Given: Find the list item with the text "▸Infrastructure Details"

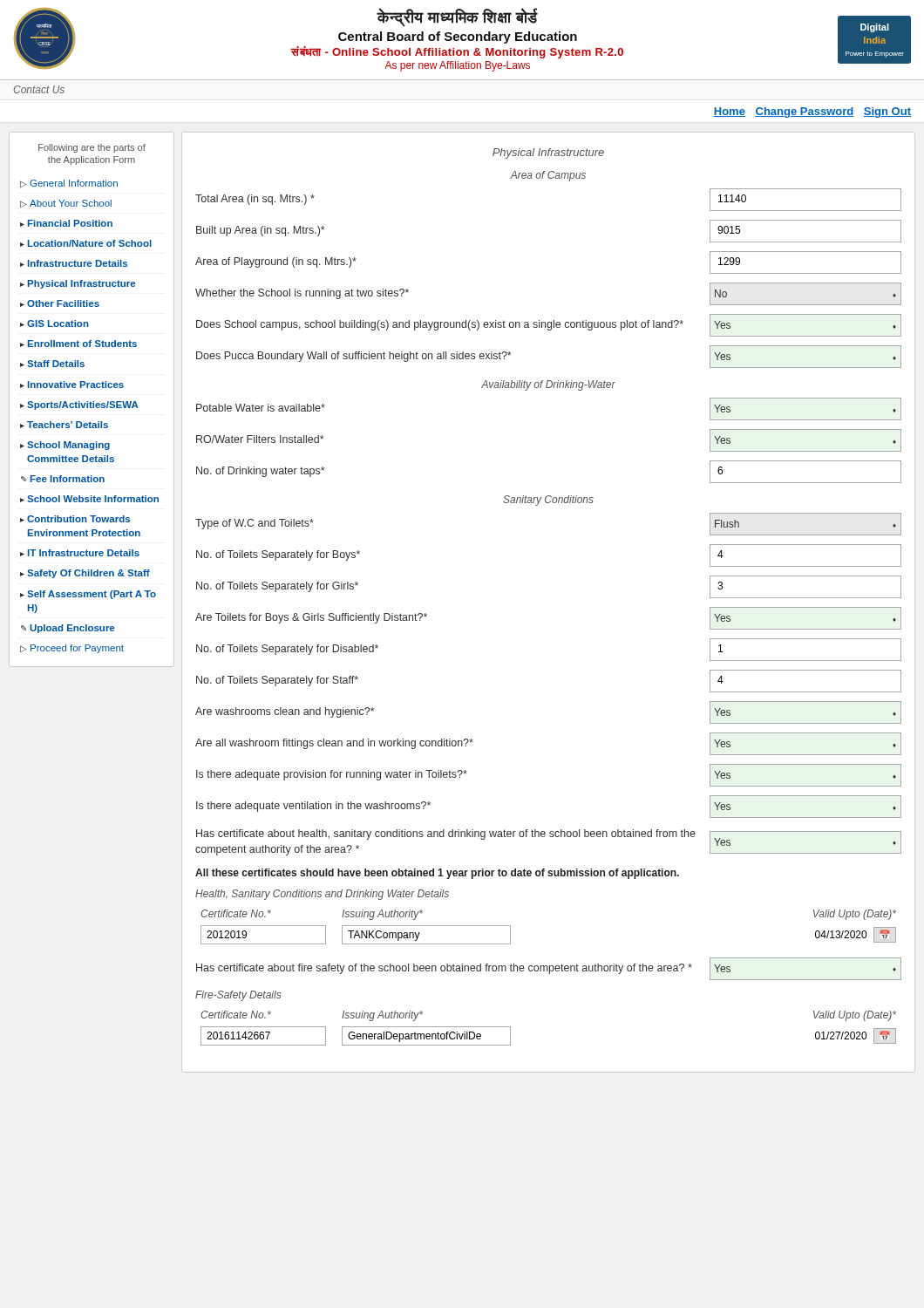Looking at the screenshot, I should pyautogui.click(x=74, y=263).
